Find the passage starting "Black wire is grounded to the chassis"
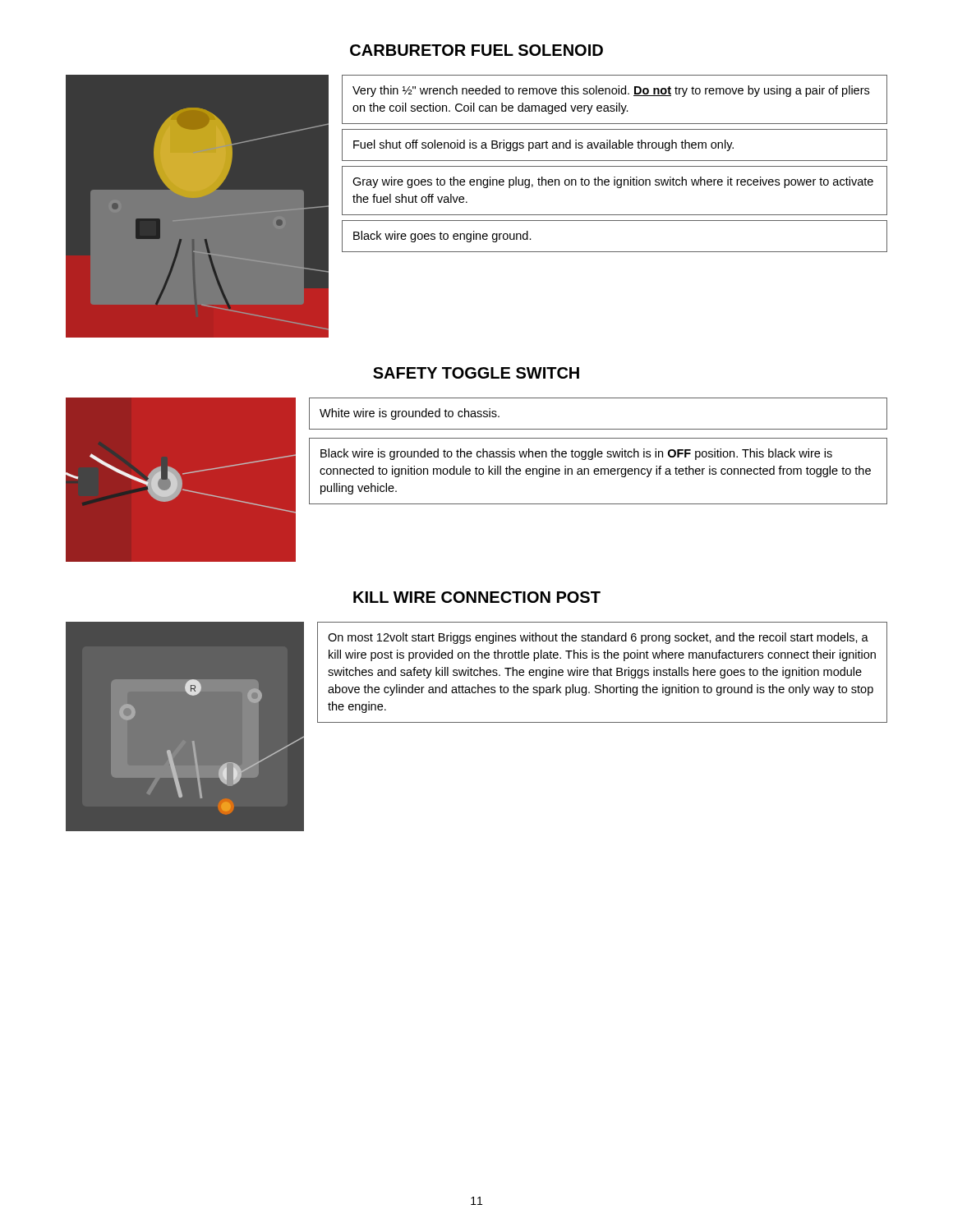Viewport: 953px width, 1232px height. pyautogui.click(x=595, y=471)
